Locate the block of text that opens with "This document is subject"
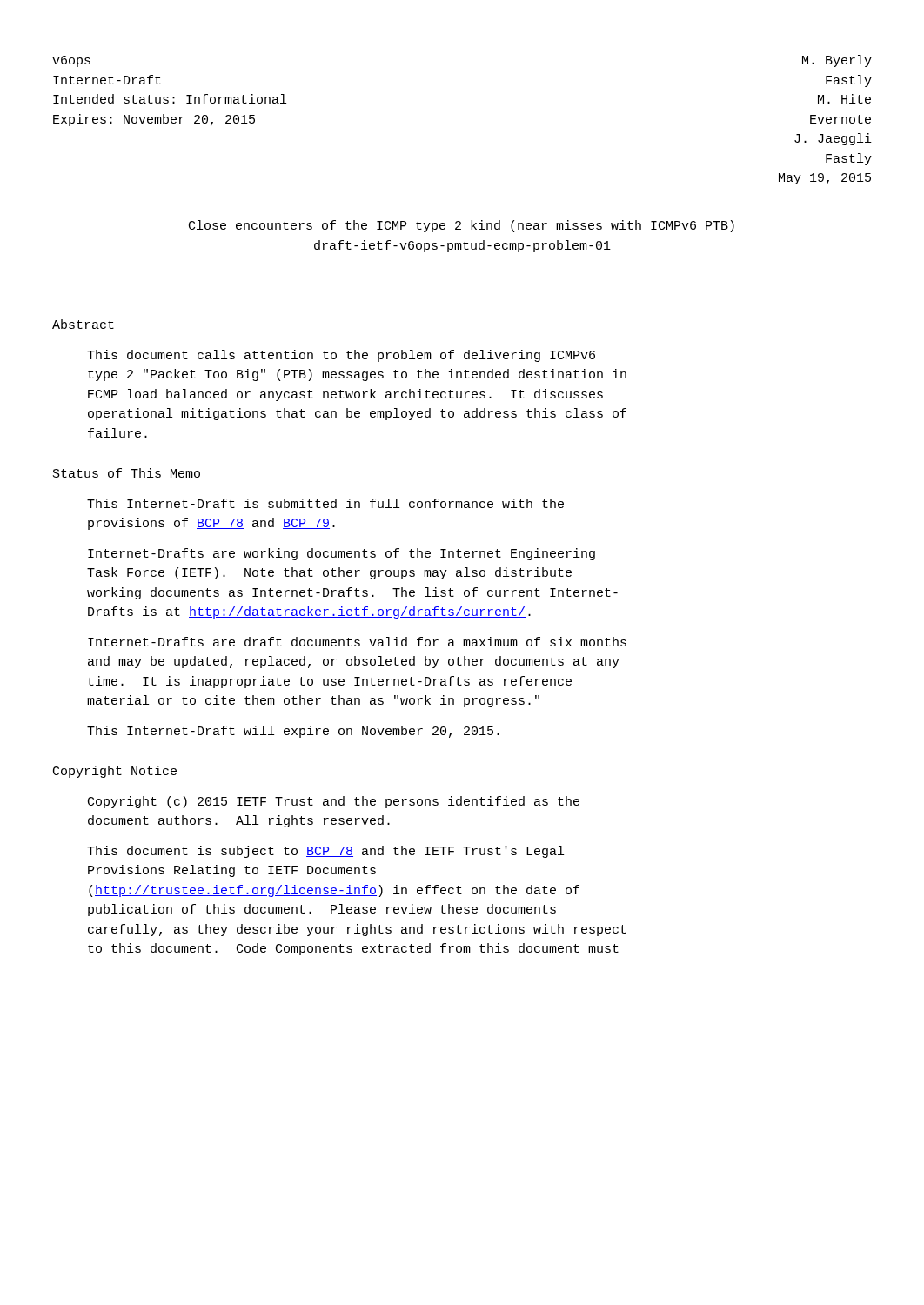Screen dimensions: 1305x924 (x=357, y=901)
